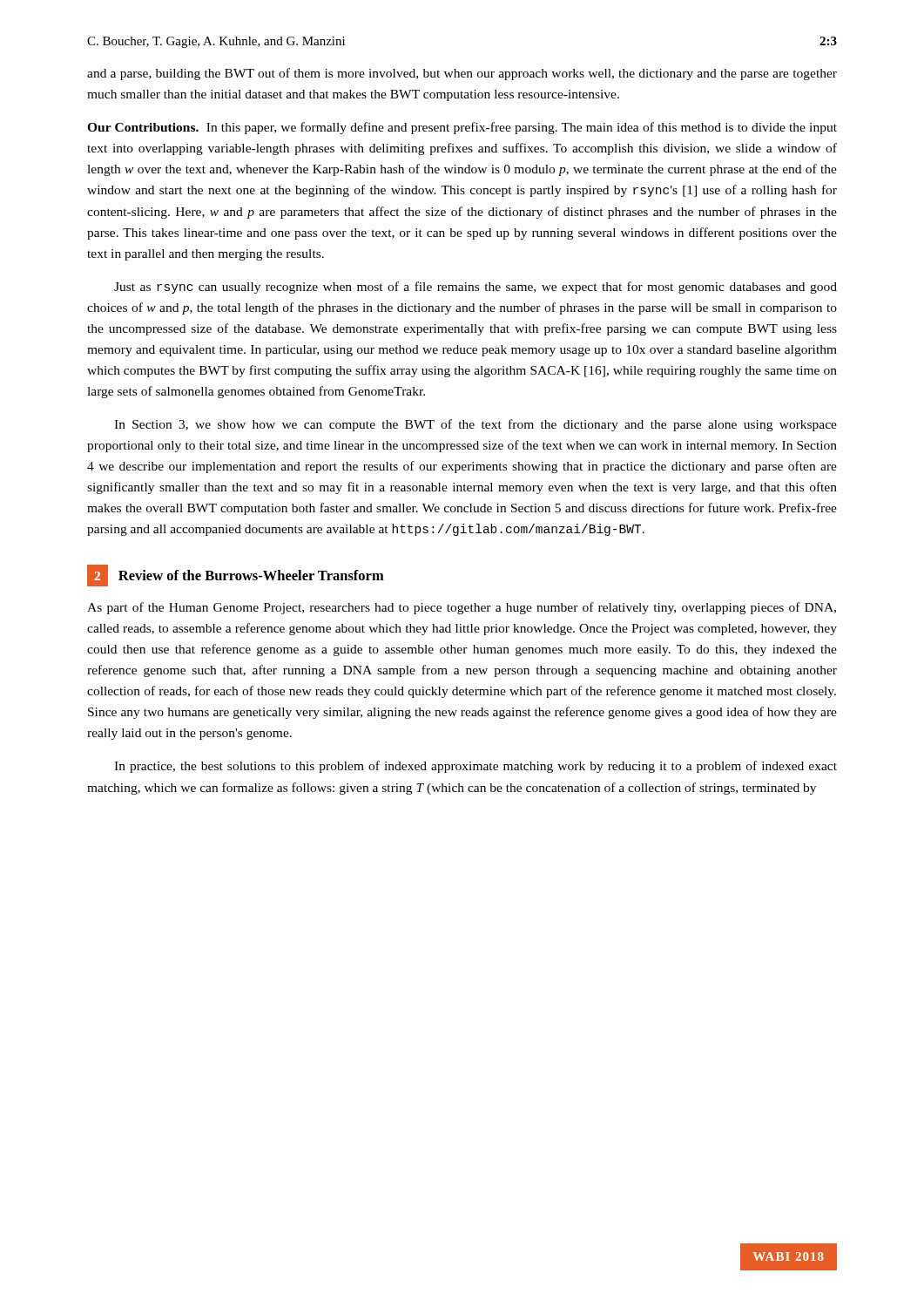
Task: Select the block starting "and a parse, building"
Action: [462, 84]
